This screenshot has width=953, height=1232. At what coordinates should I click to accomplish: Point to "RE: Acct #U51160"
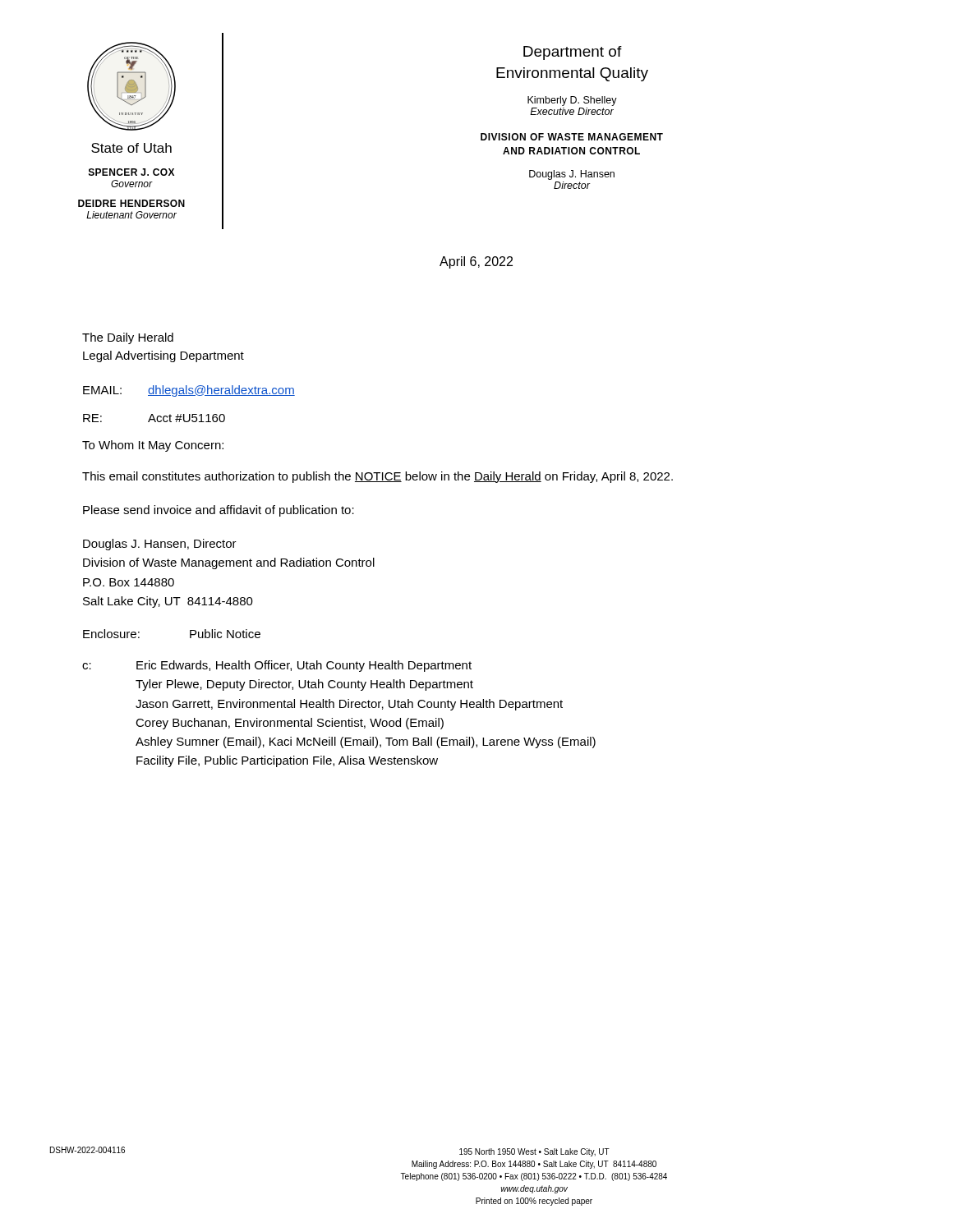point(154,418)
